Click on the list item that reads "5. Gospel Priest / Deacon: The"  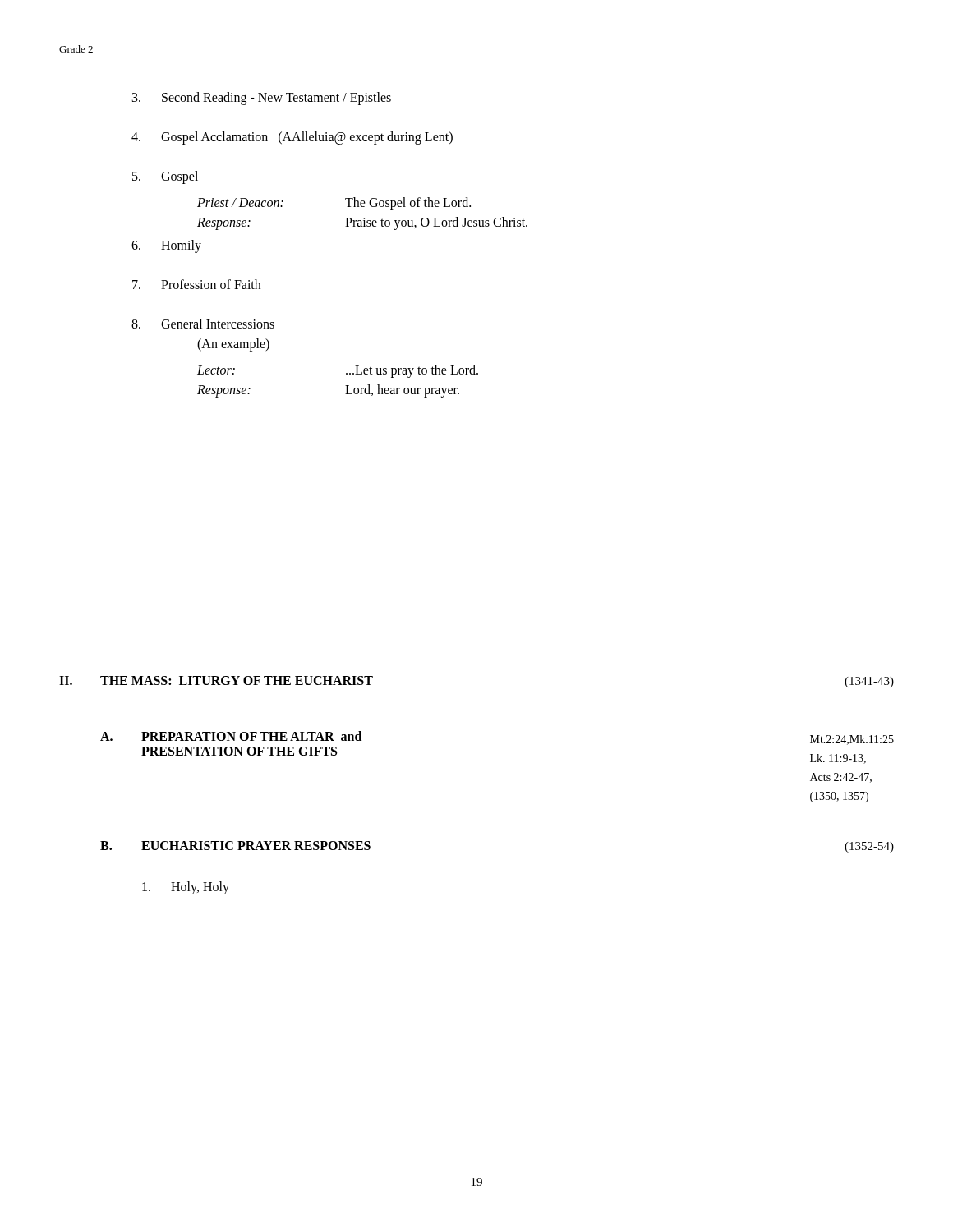[x=165, y=177]
